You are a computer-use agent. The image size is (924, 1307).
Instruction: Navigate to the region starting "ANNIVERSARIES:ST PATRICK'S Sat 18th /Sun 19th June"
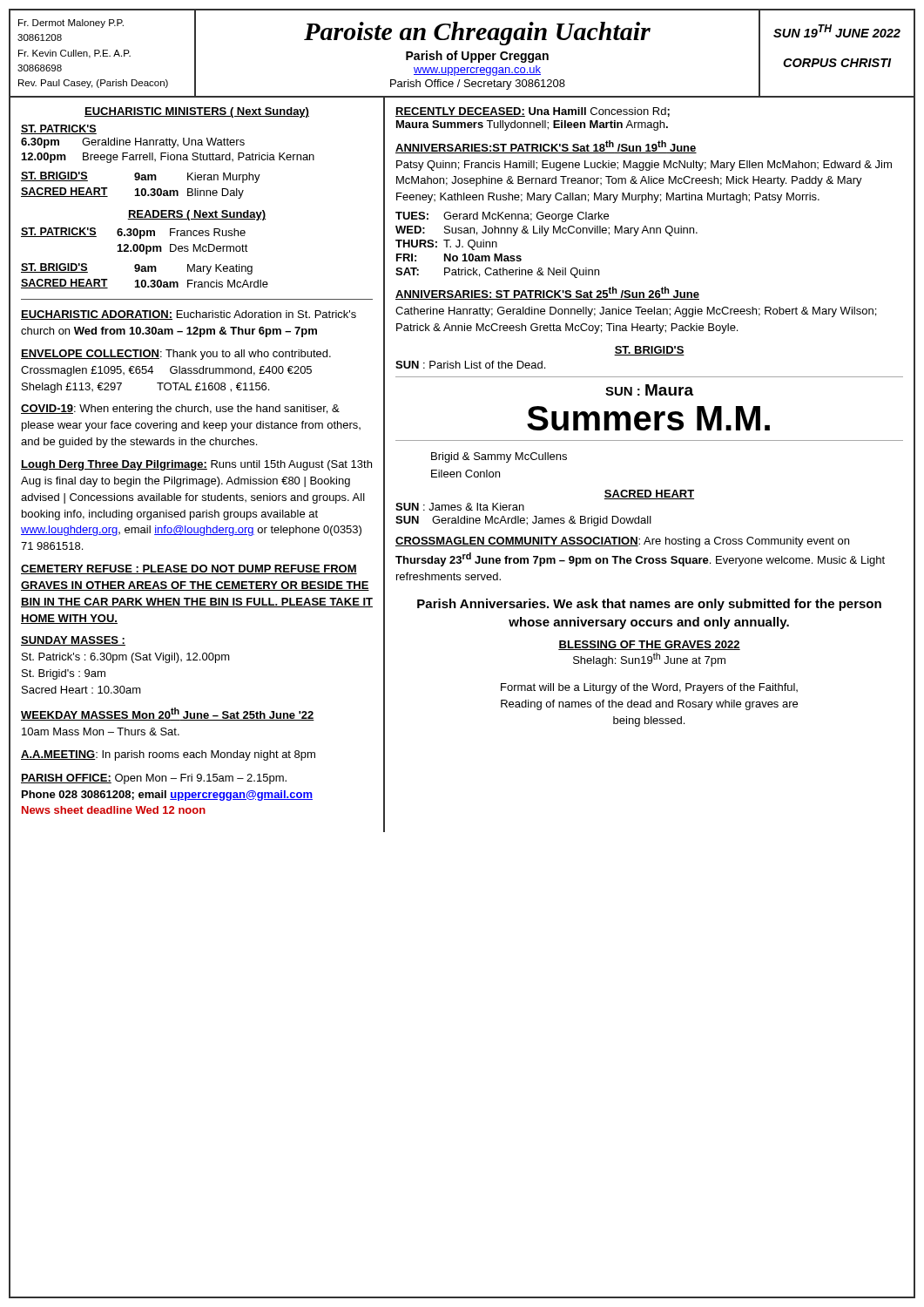coord(649,208)
